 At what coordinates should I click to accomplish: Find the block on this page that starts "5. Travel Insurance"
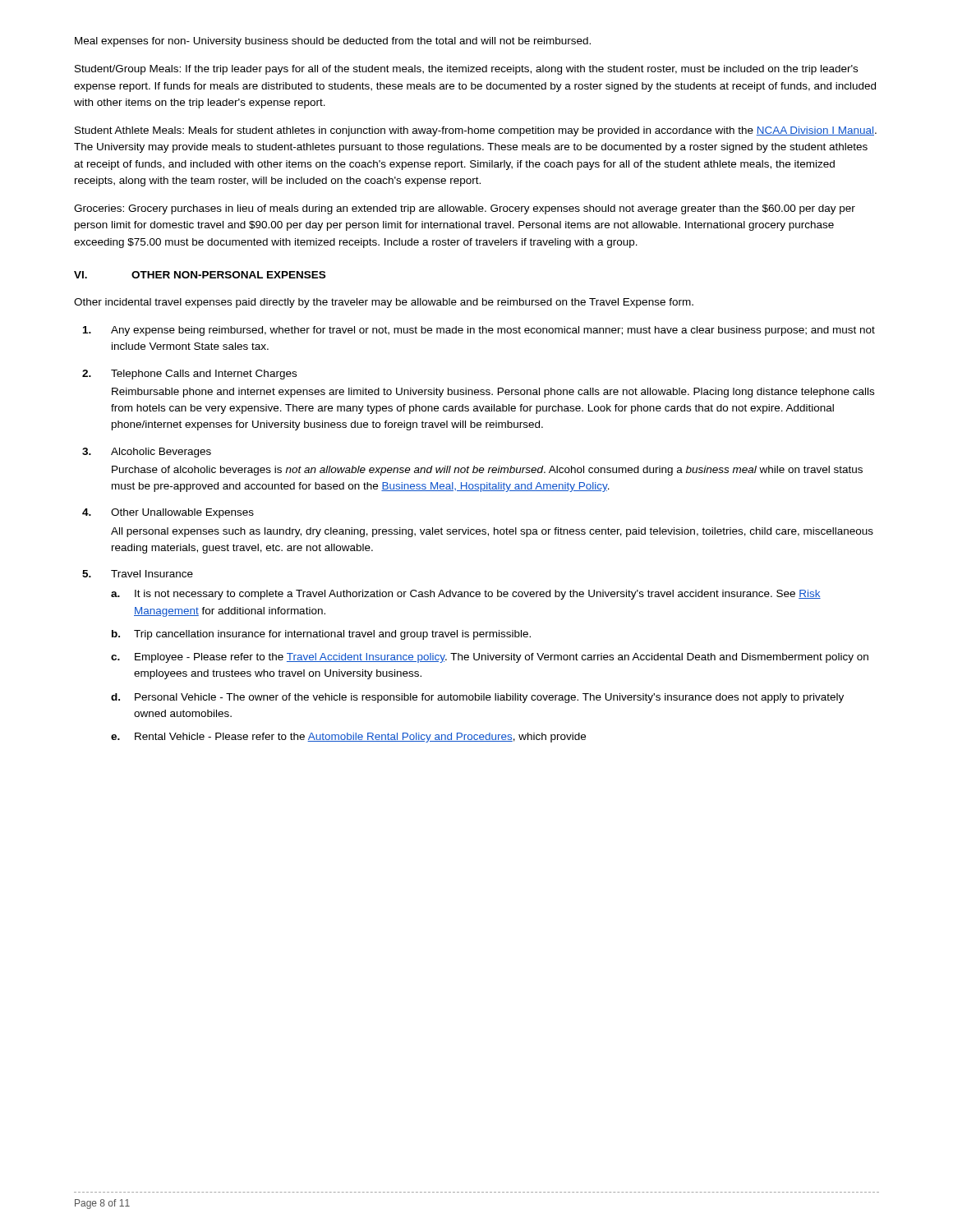pyautogui.click(x=476, y=661)
